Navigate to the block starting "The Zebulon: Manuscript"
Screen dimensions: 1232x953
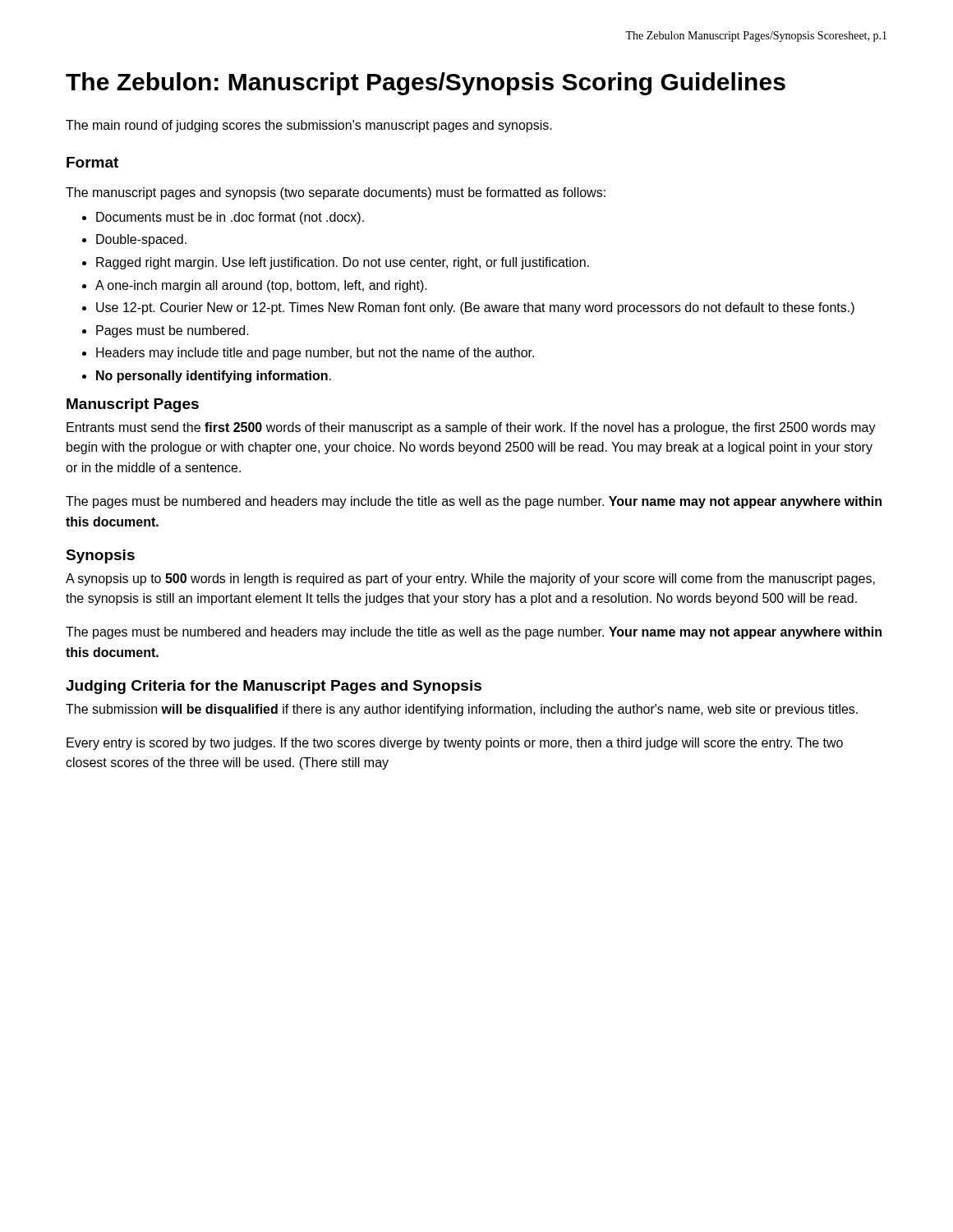426,82
